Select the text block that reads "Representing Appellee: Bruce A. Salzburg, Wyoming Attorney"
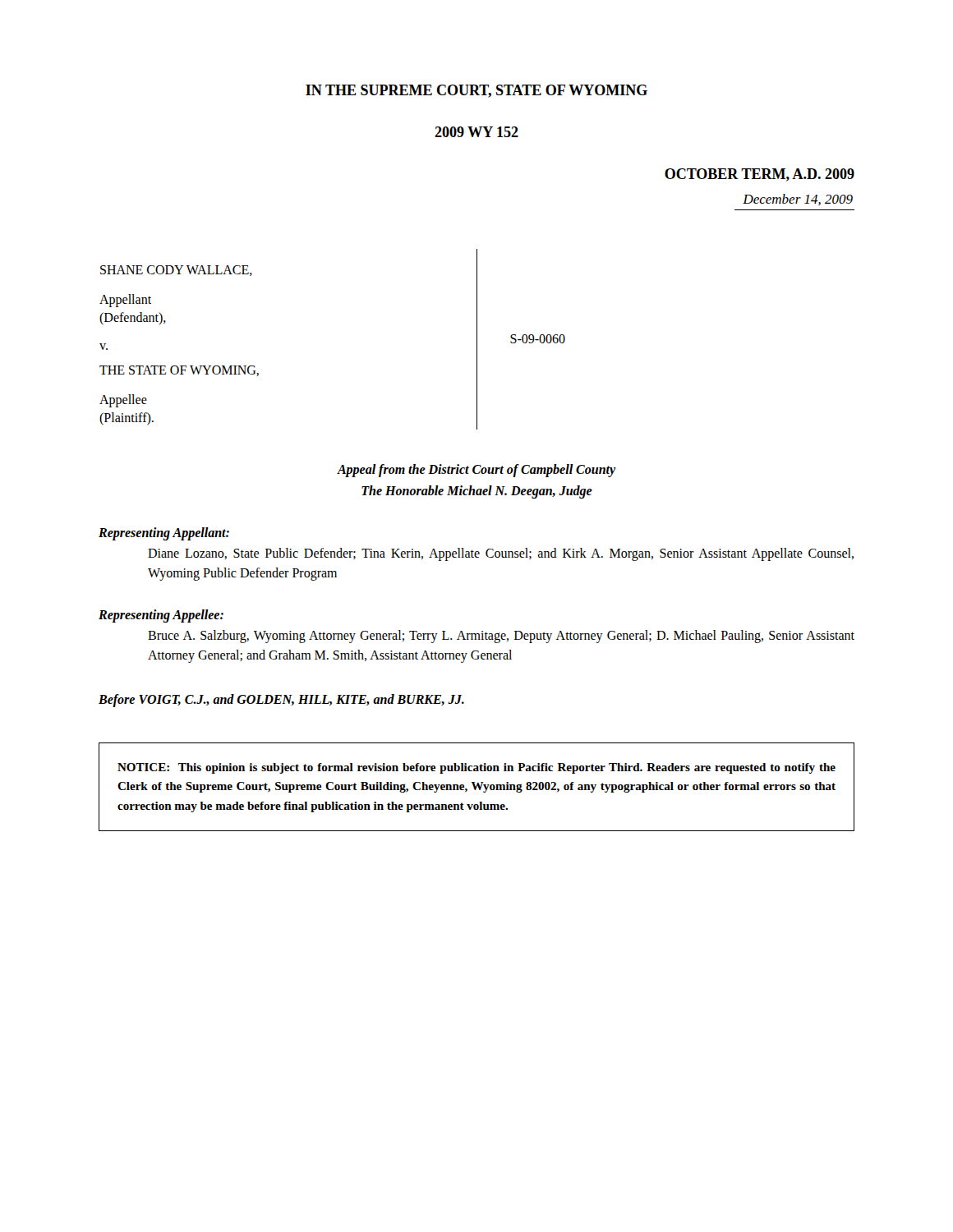 [x=476, y=637]
